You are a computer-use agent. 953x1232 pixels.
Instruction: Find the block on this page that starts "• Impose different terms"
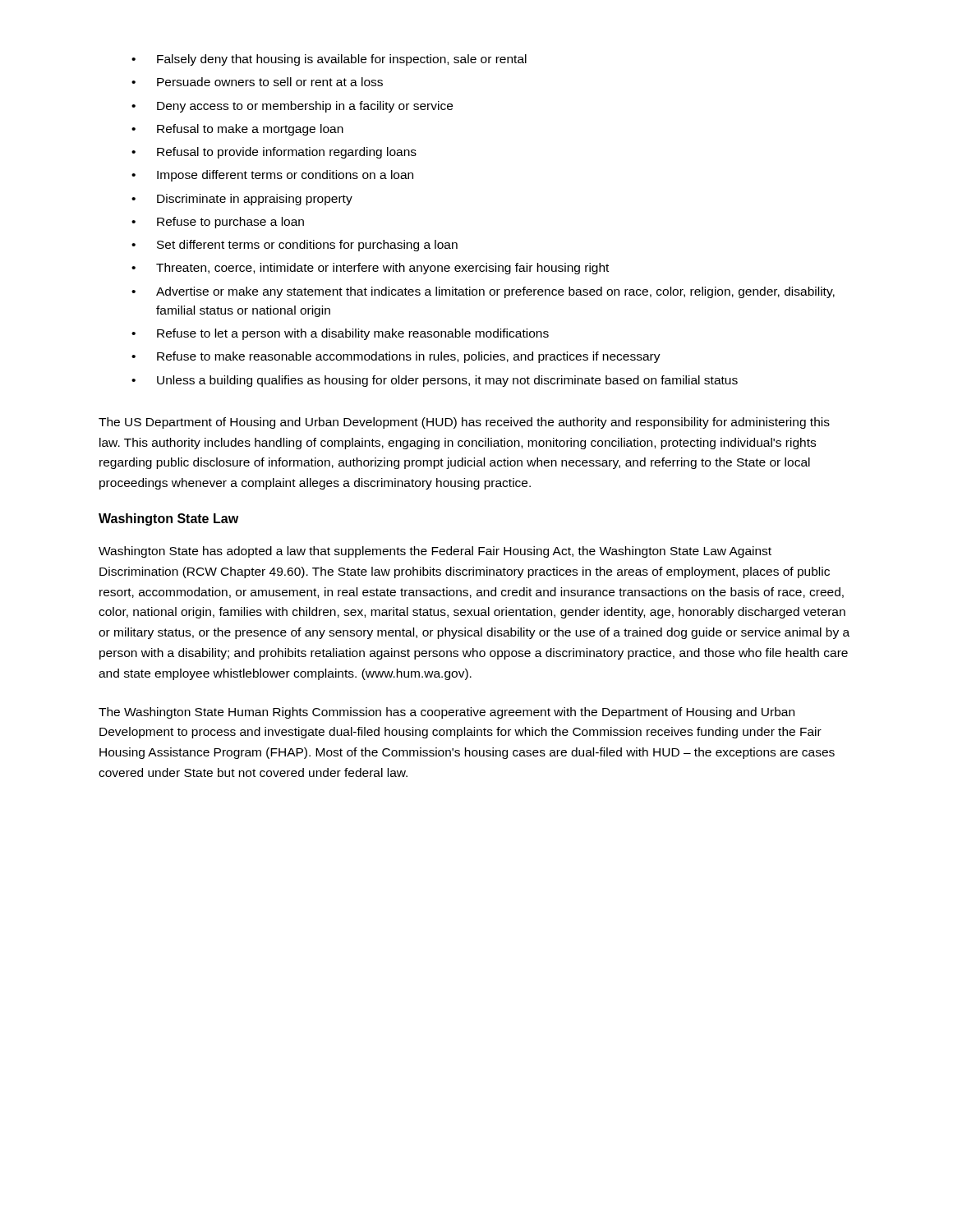point(272,176)
